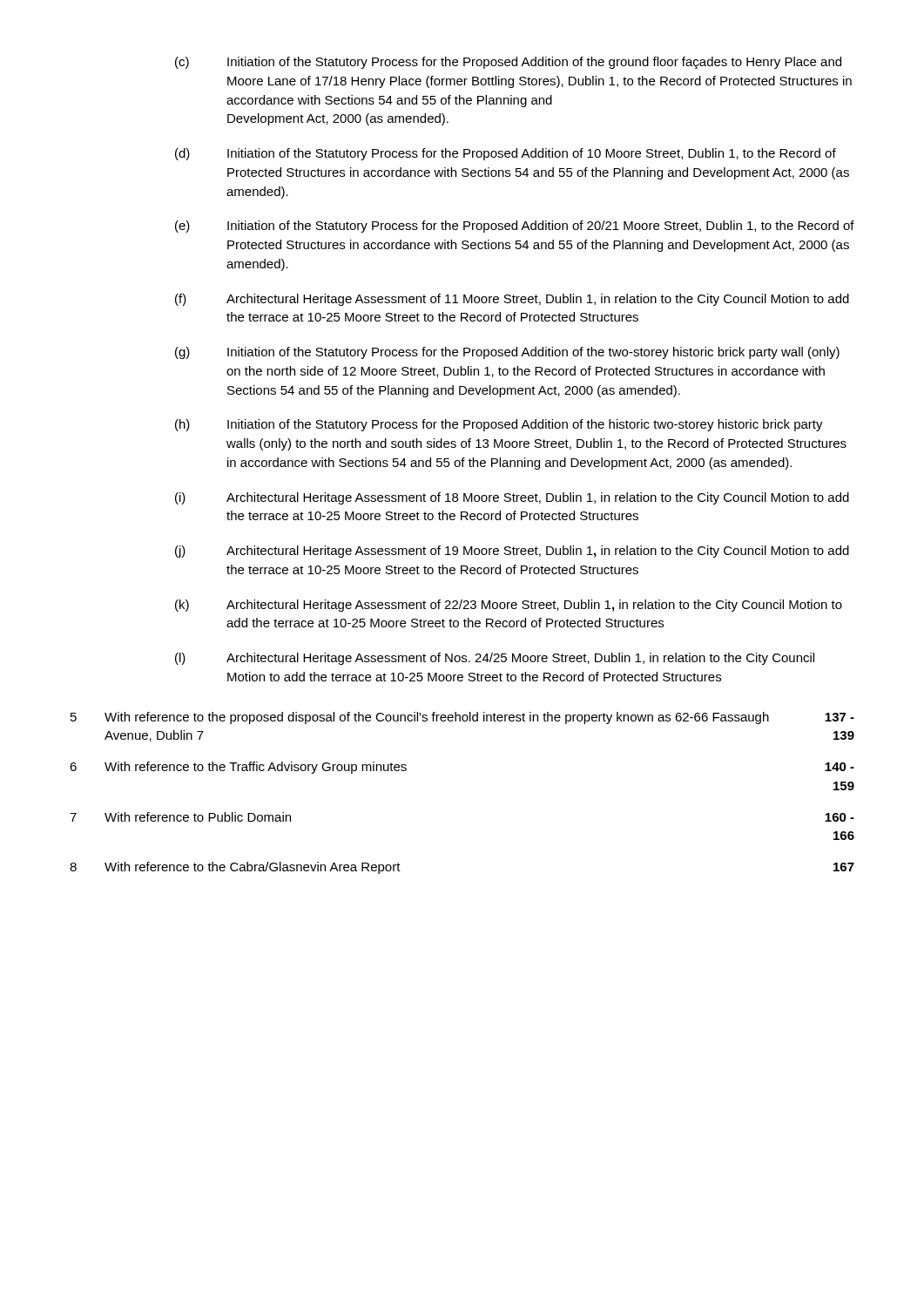Find the block on this page that starts "8 With reference to the Cabra/Glasnevin"
The height and width of the screenshot is (1307, 924).
click(245, 867)
